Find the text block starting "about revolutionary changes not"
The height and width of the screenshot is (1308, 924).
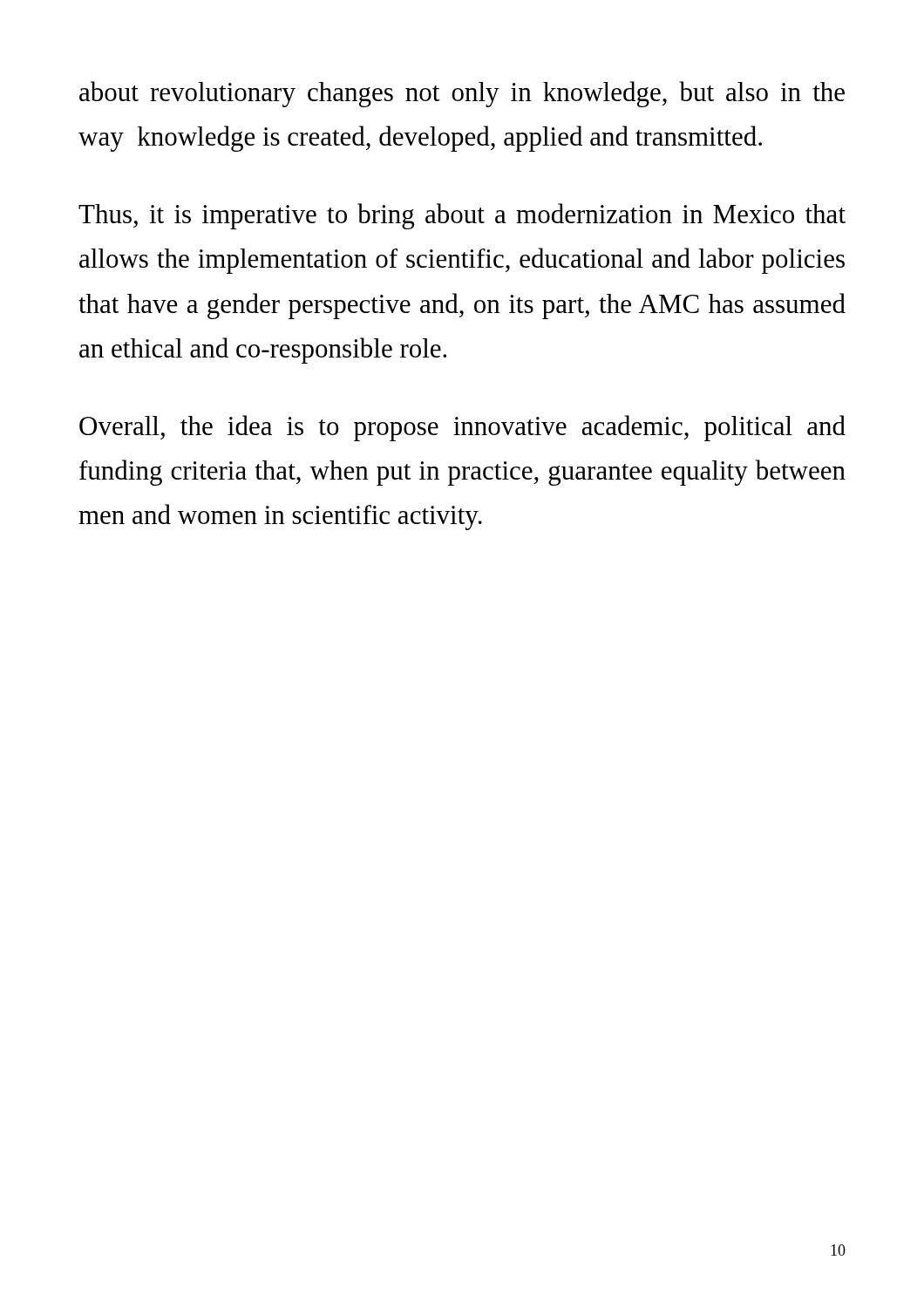[462, 114]
